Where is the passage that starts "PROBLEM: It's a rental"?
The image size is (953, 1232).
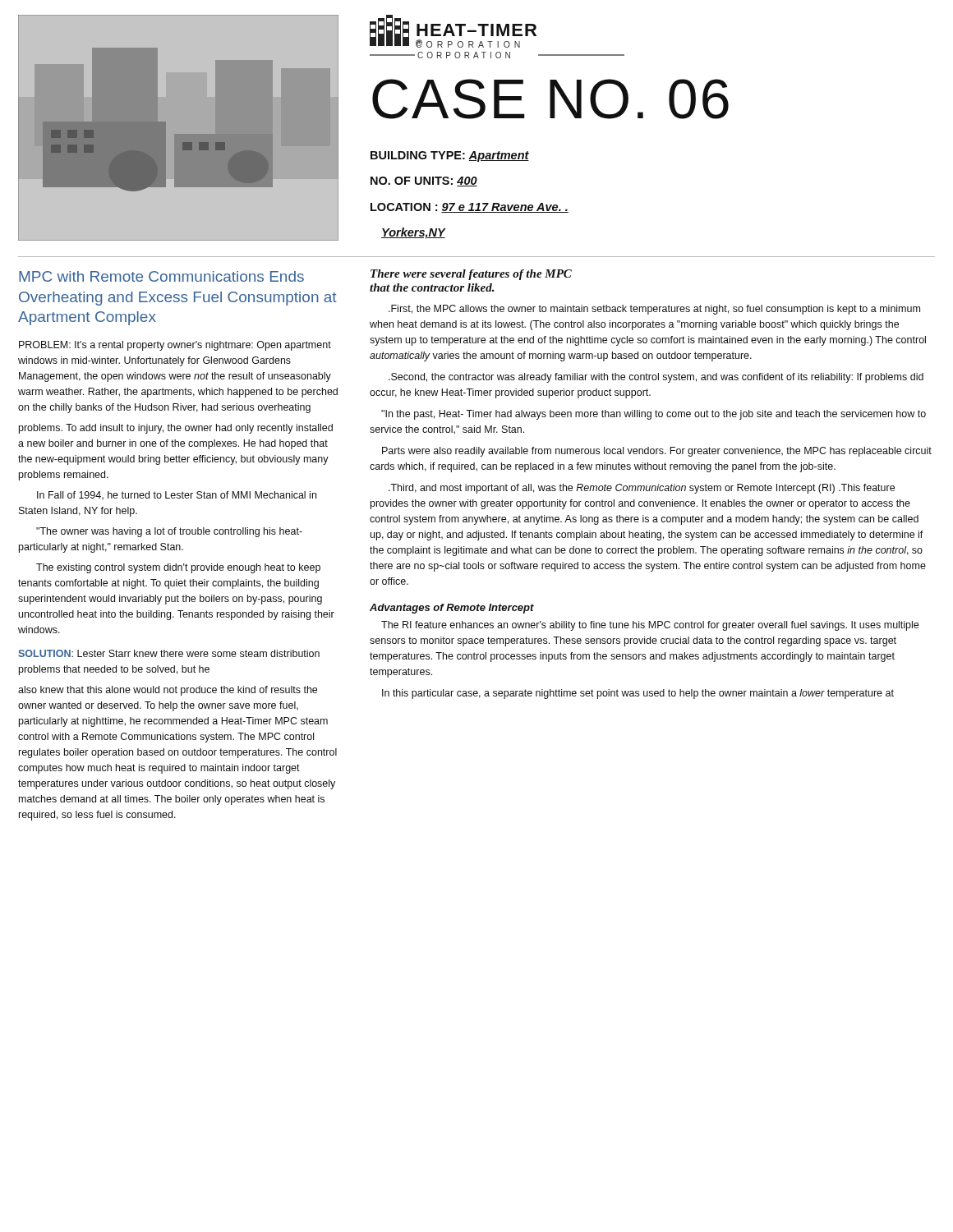(x=178, y=488)
